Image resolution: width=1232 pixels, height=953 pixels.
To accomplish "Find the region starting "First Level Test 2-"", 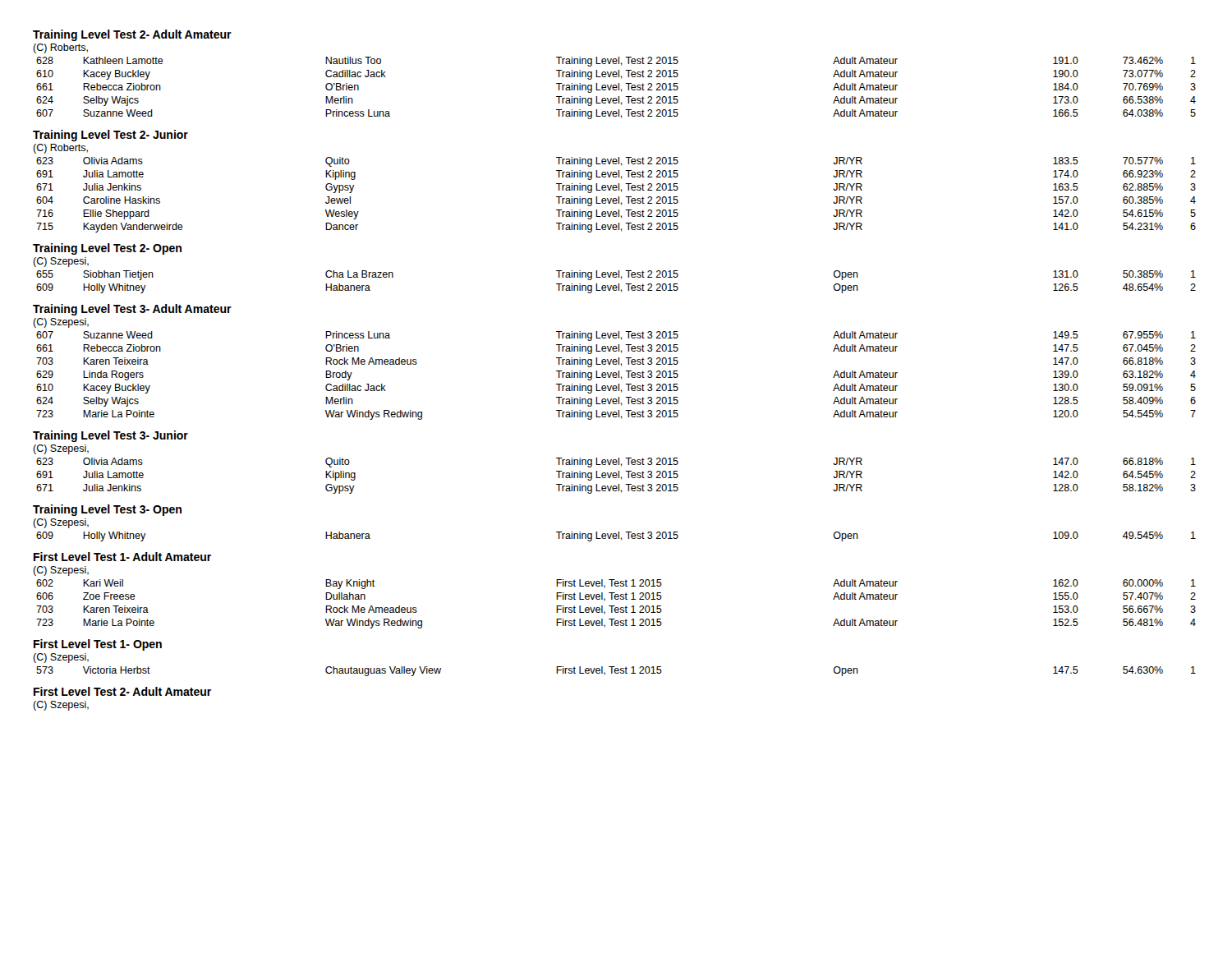I will 122,692.
